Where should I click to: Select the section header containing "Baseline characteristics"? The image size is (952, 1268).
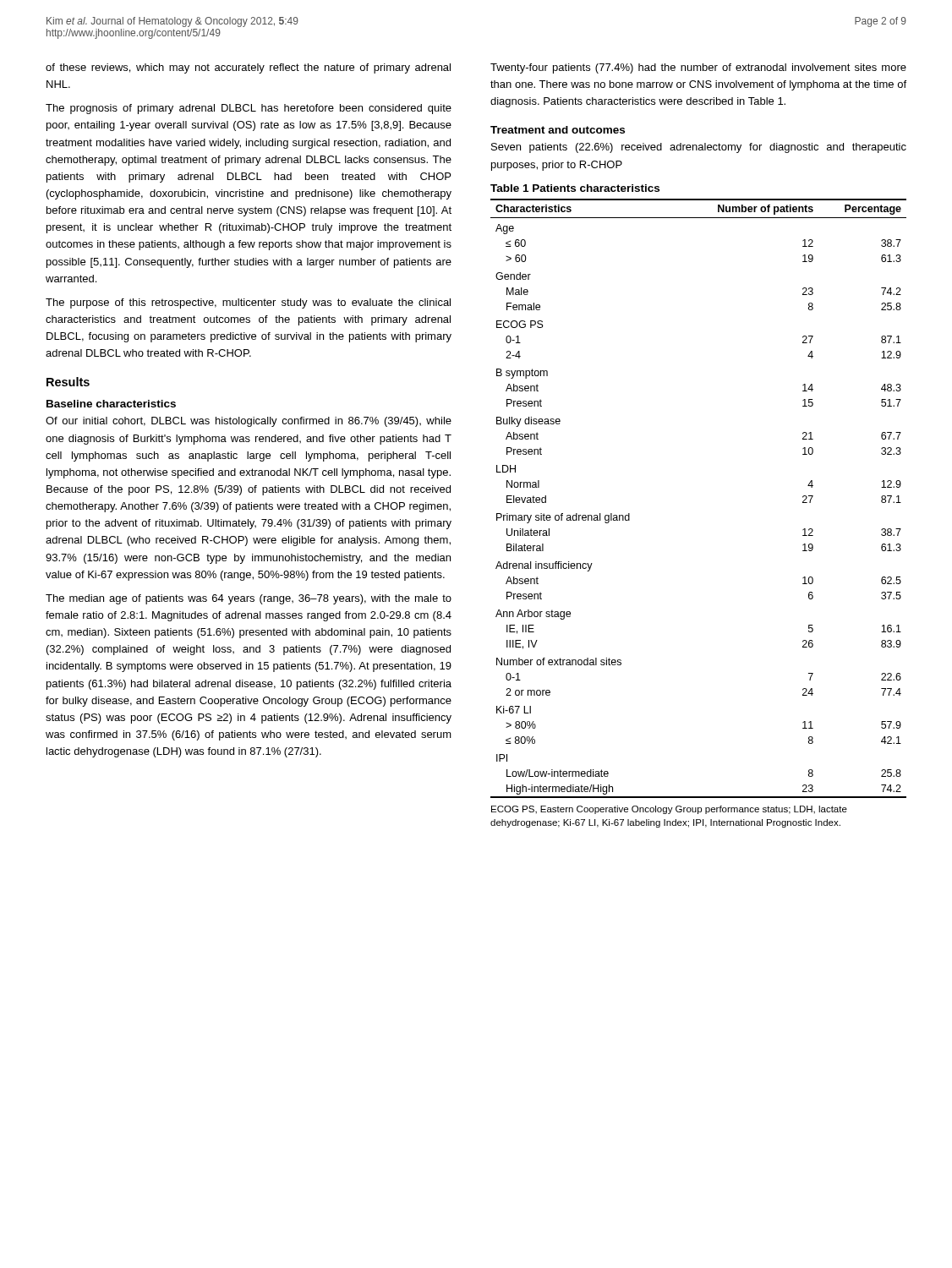click(x=111, y=404)
